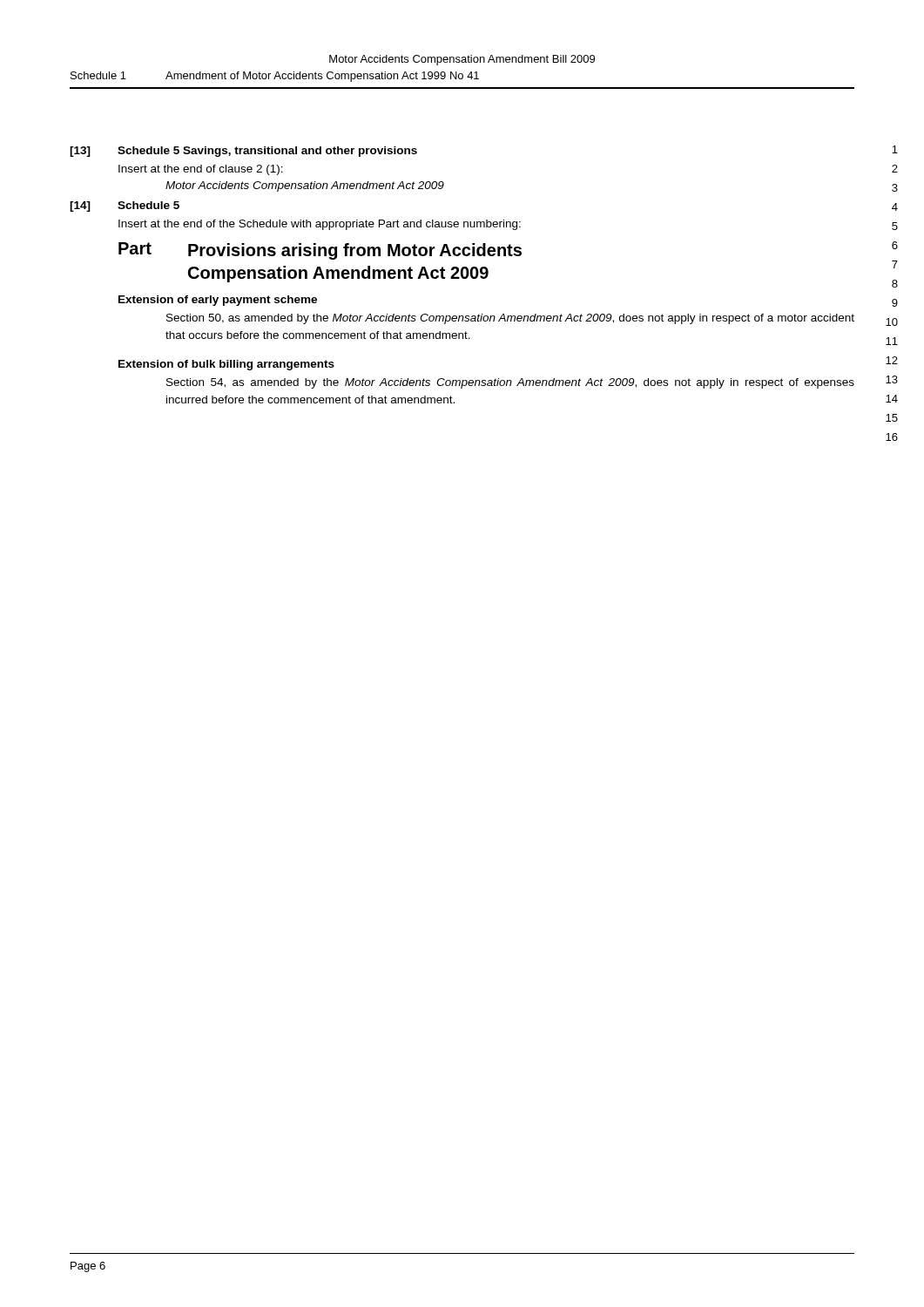Viewport: 924px width, 1307px height.
Task: Find the section header with the text "Extension of early payment scheme"
Action: [218, 299]
